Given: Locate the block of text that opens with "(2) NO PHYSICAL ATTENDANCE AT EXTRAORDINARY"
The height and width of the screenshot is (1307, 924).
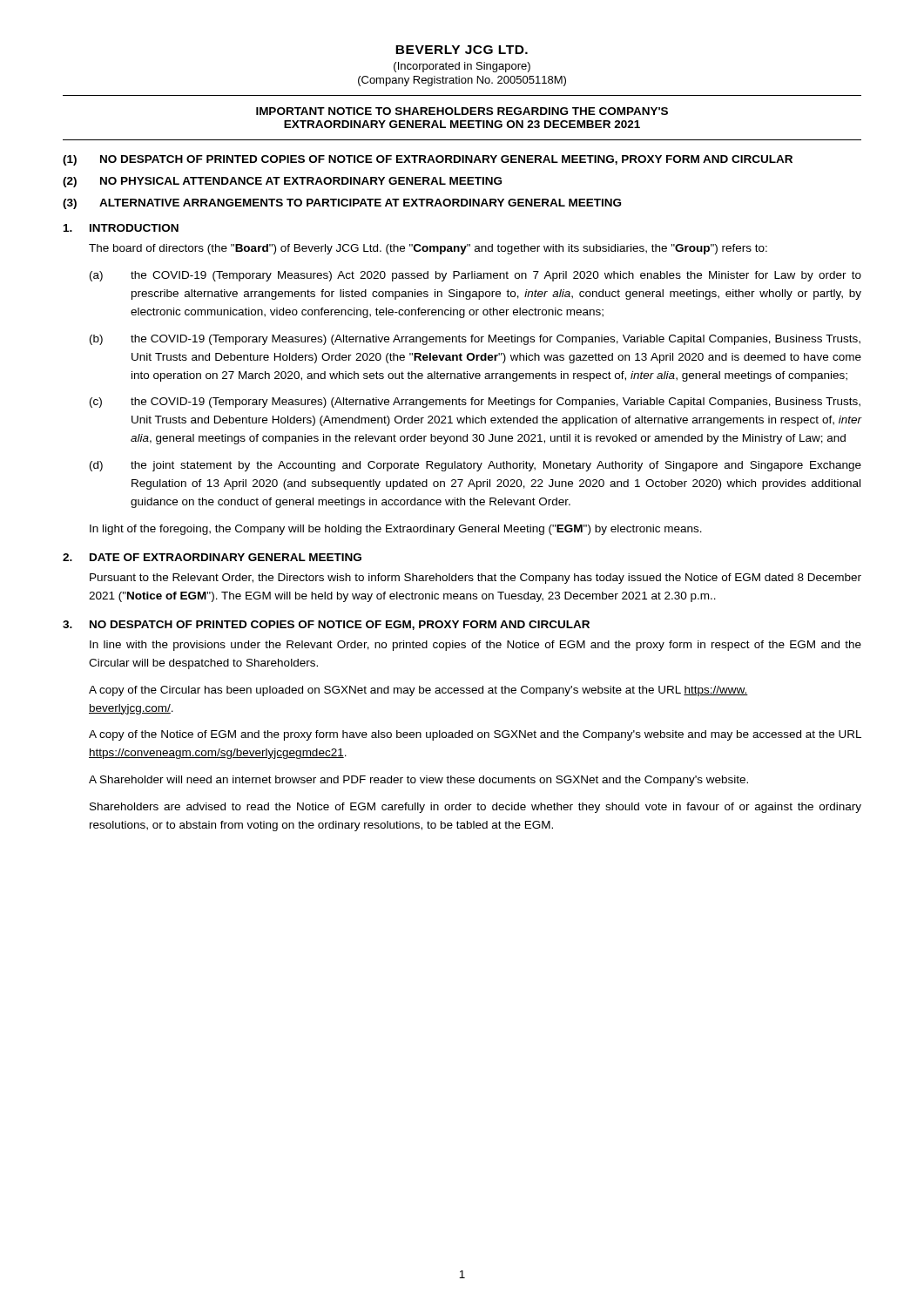Looking at the screenshot, I should tap(462, 181).
